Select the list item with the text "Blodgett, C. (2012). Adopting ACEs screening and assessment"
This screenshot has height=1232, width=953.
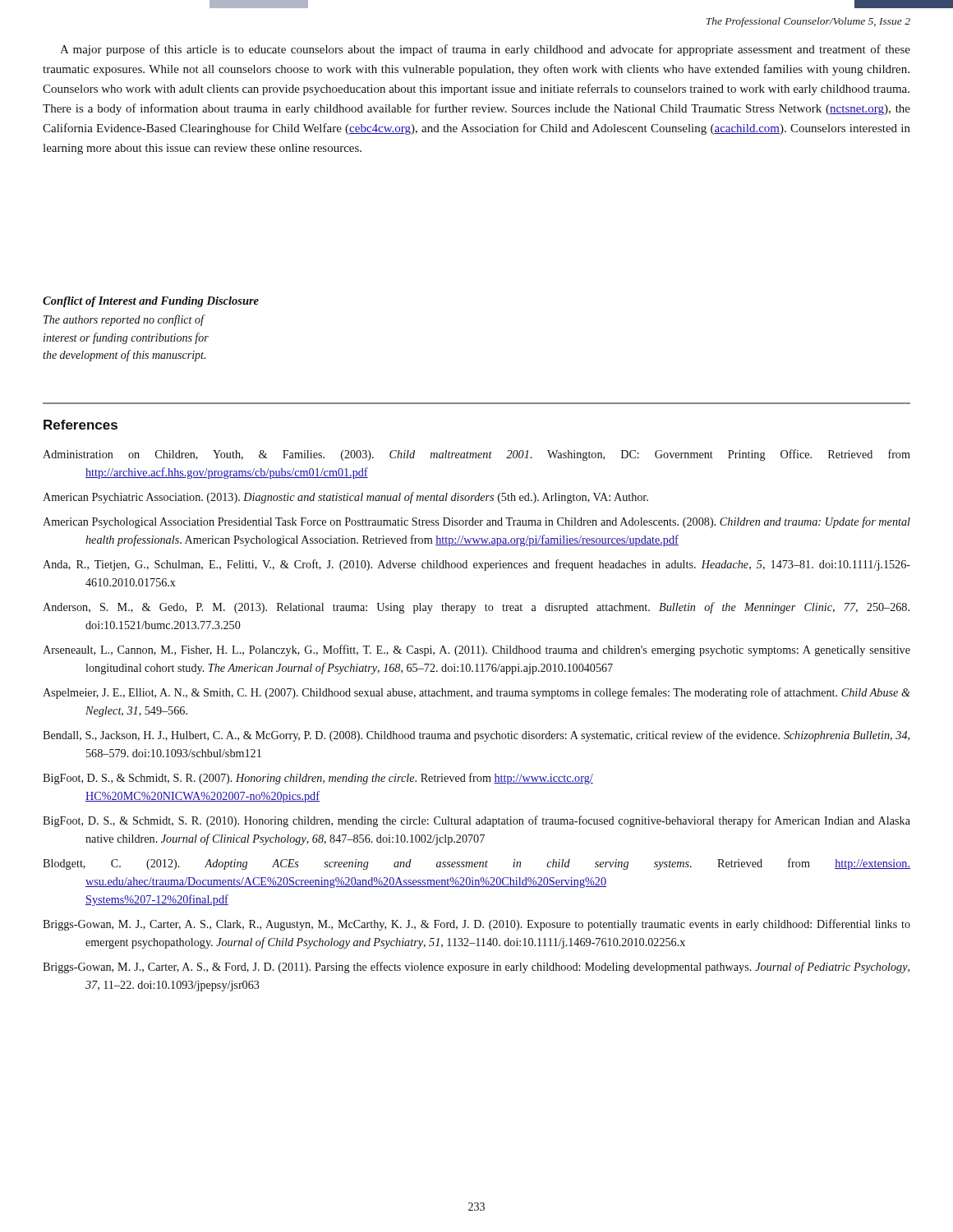[476, 881]
